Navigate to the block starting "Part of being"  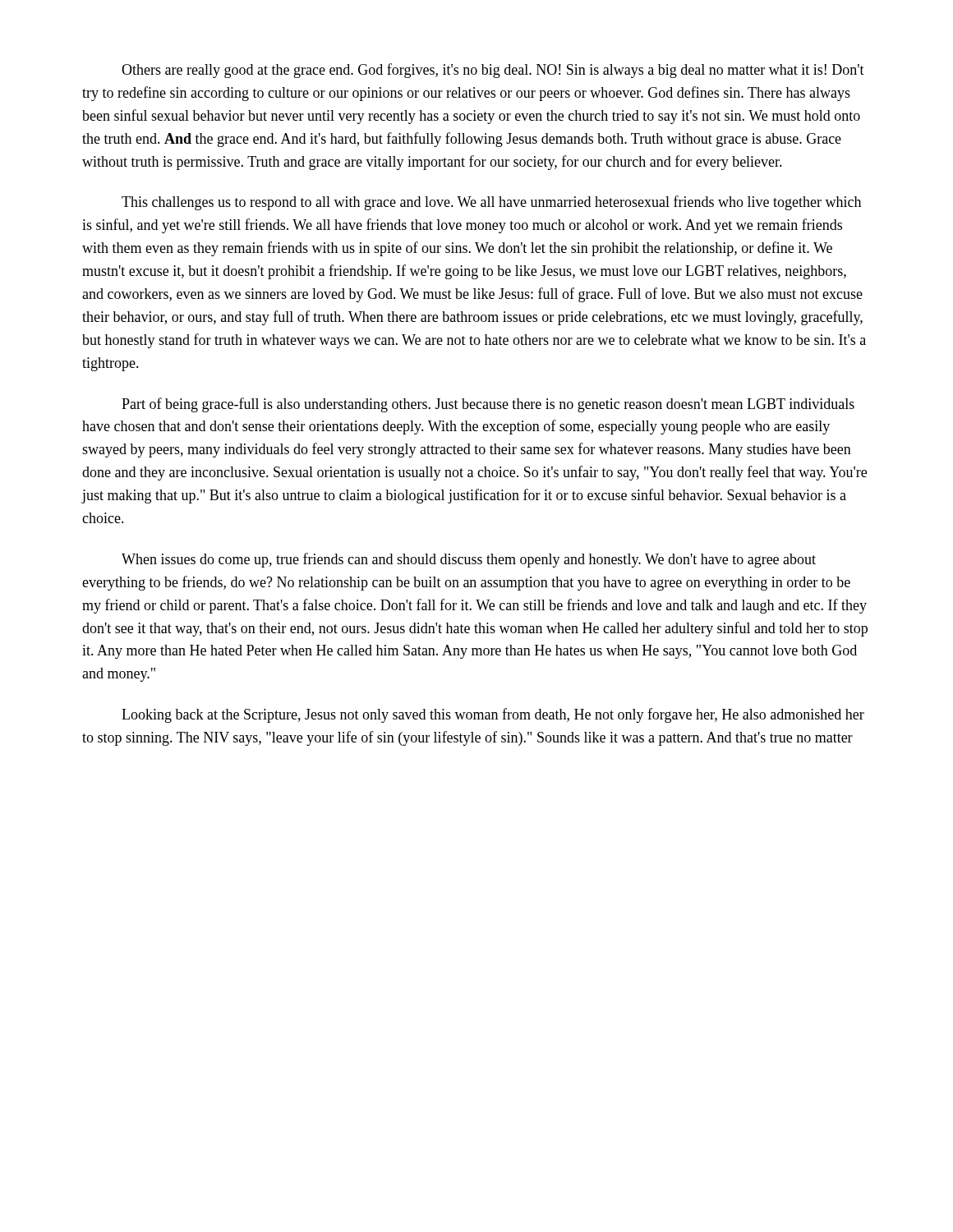click(x=475, y=461)
